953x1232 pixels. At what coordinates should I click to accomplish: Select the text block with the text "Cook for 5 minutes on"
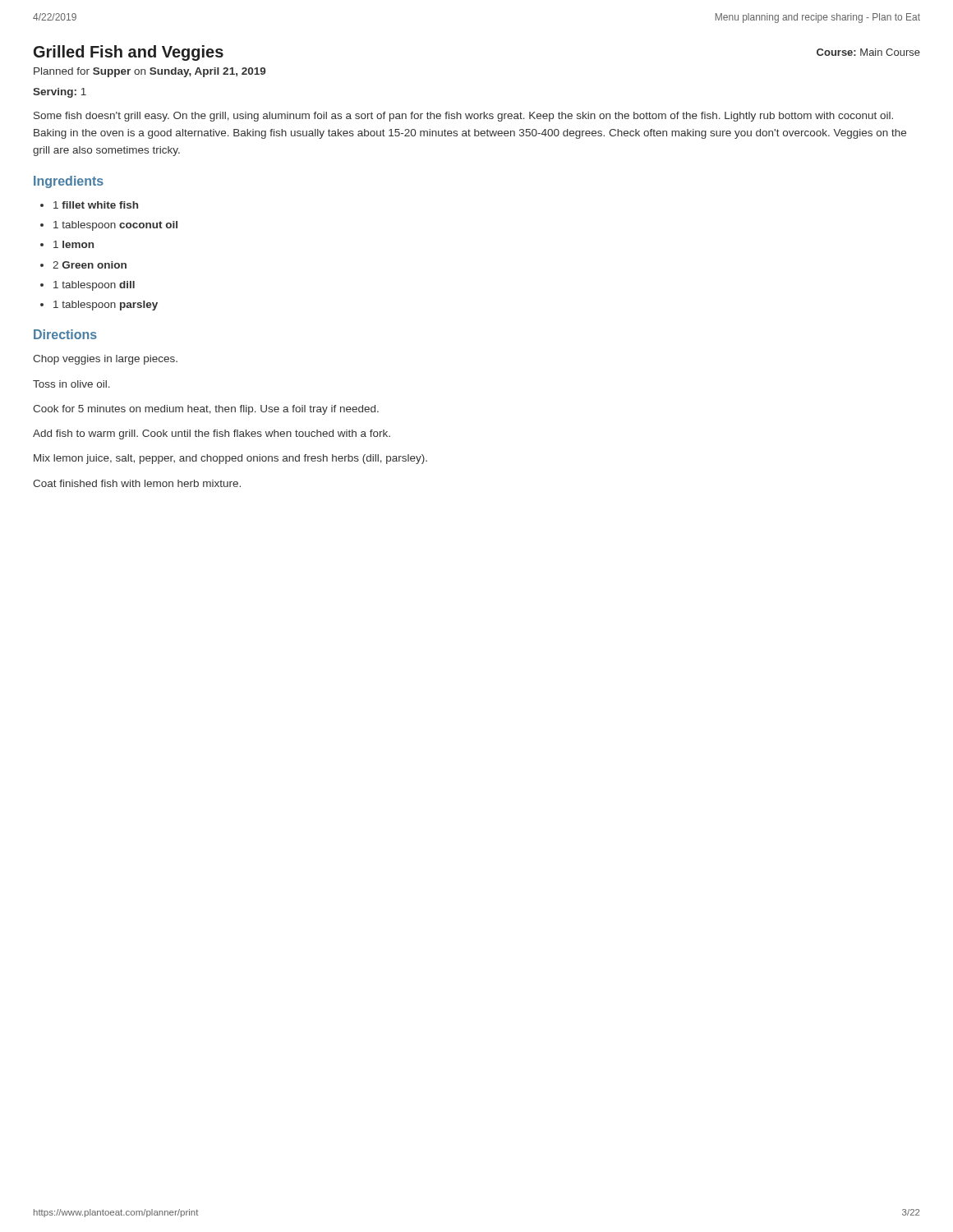(x=206, y=408)
